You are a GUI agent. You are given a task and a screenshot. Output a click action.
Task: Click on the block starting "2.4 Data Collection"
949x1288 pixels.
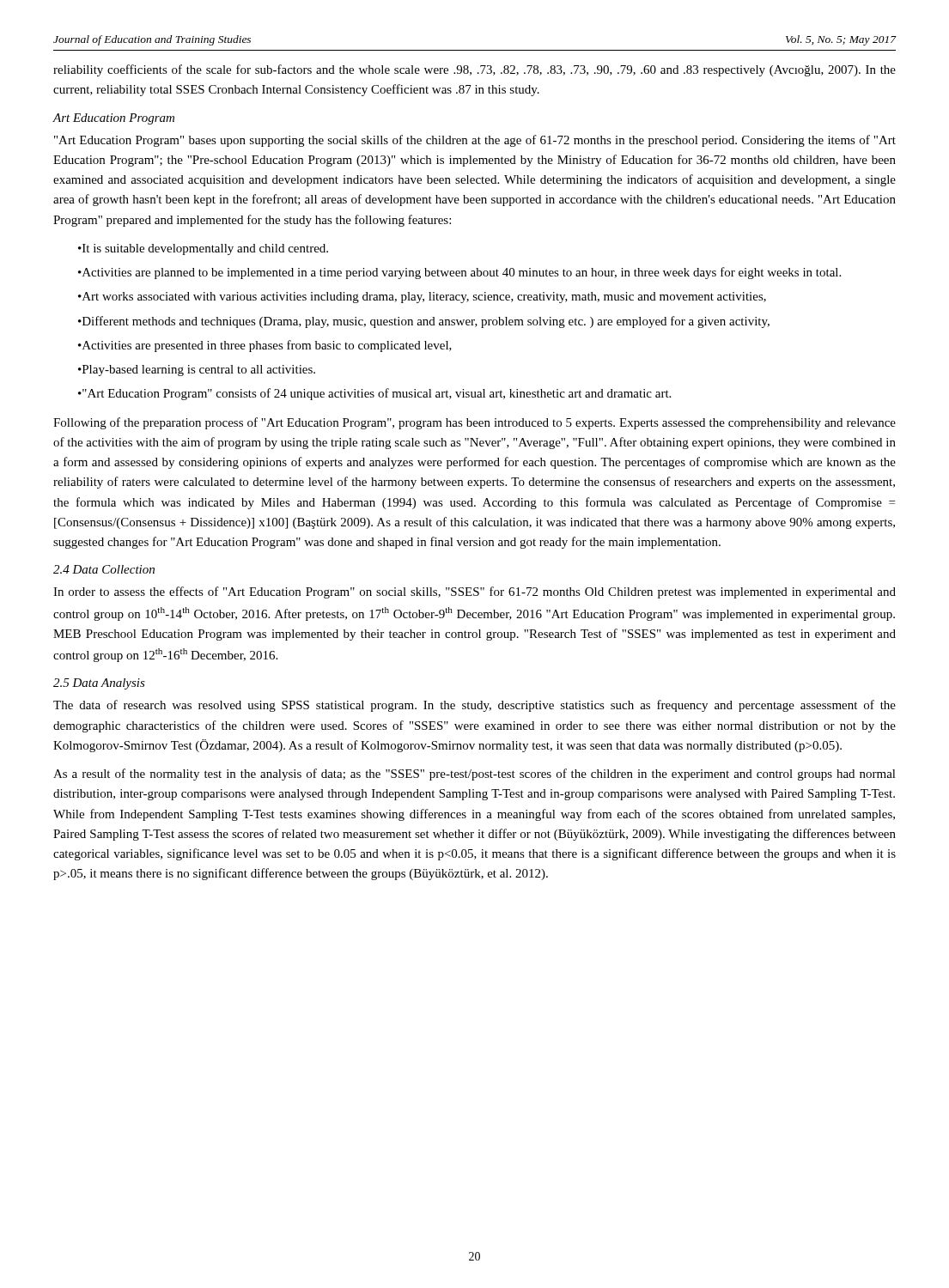pyautogui.click(x=104, y=569)
